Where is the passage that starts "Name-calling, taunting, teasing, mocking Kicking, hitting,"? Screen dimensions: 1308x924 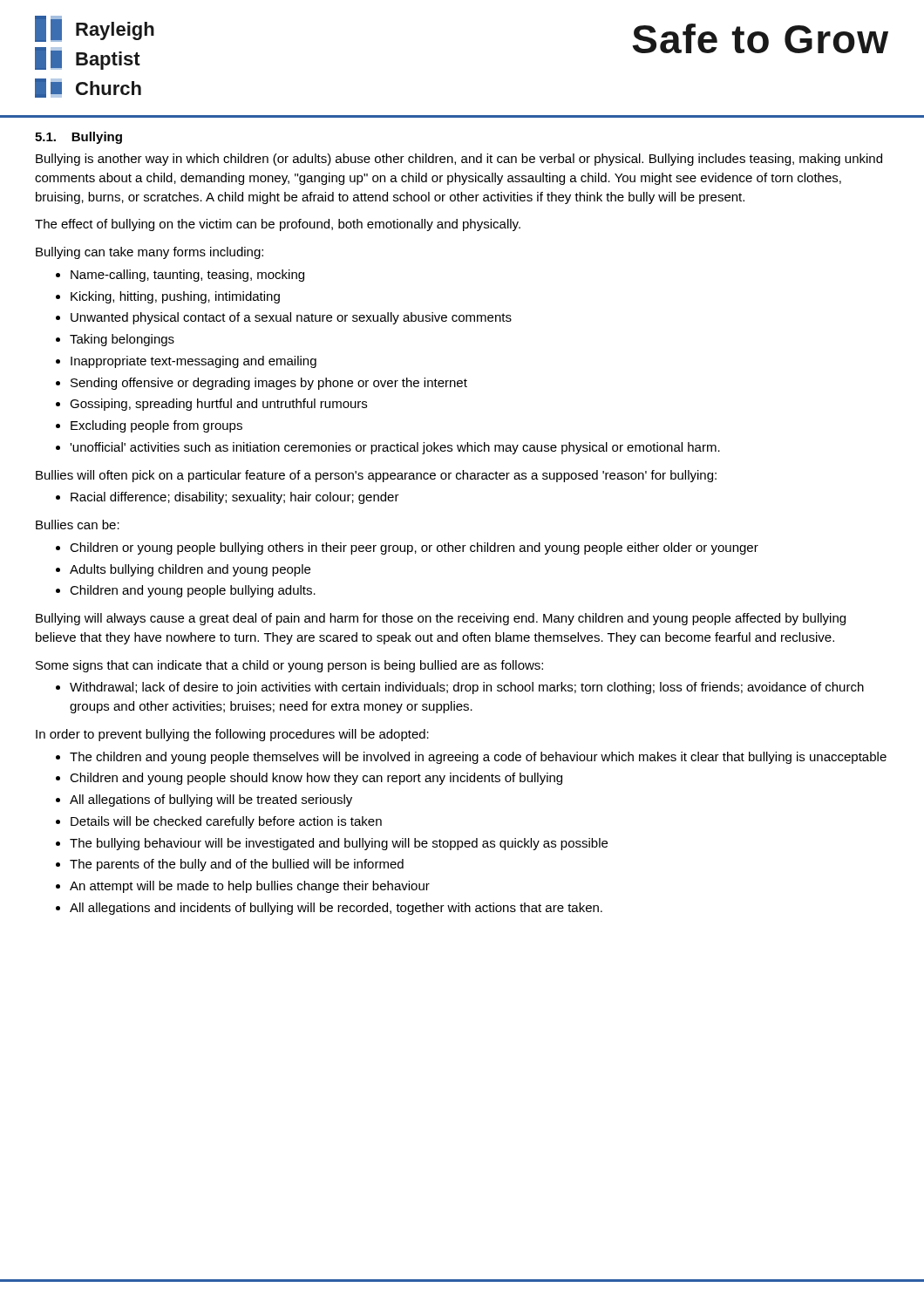pyautogui.click(x=180, y=276)
